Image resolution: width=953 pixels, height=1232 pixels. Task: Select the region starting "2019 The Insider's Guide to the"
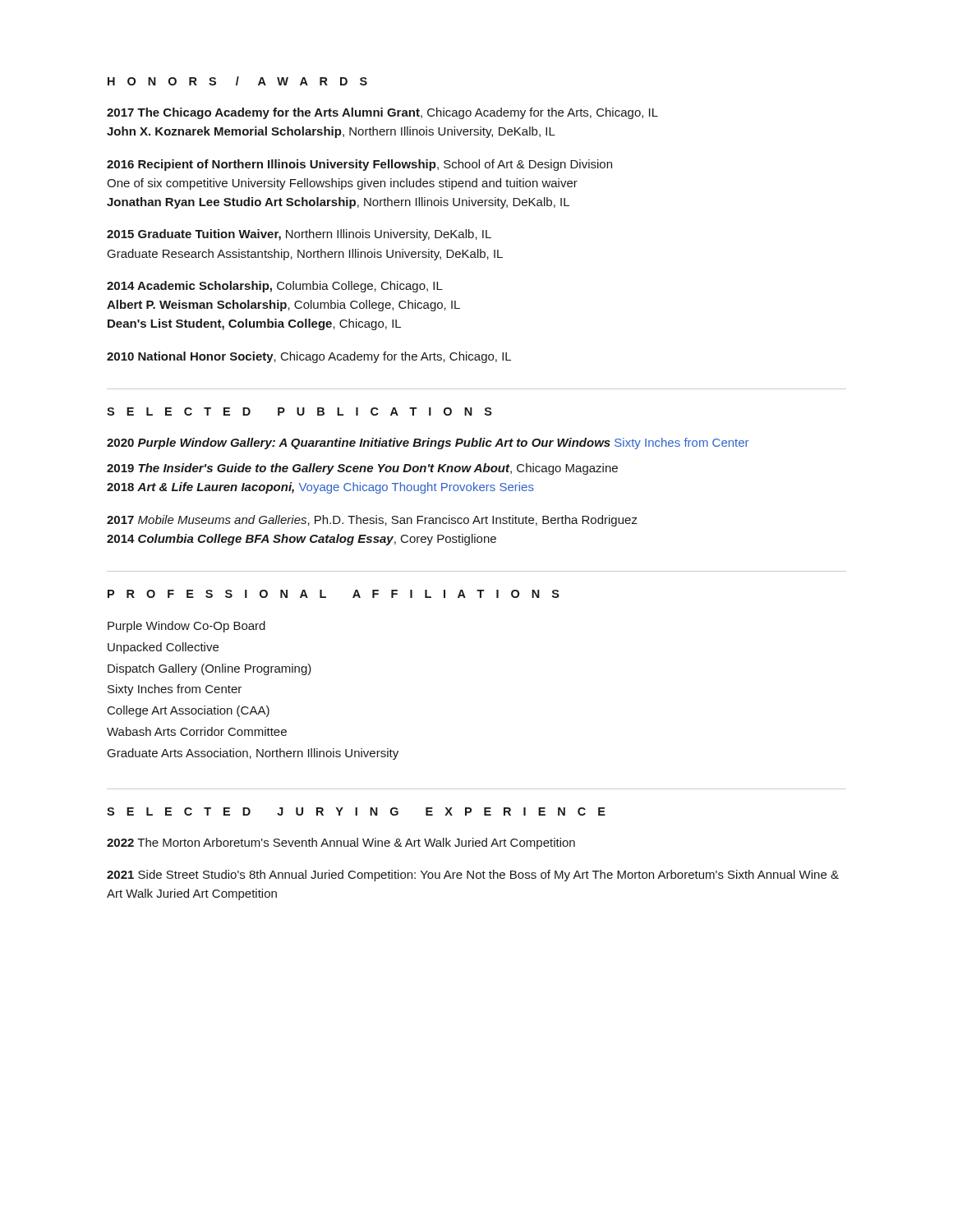[363, 477]
